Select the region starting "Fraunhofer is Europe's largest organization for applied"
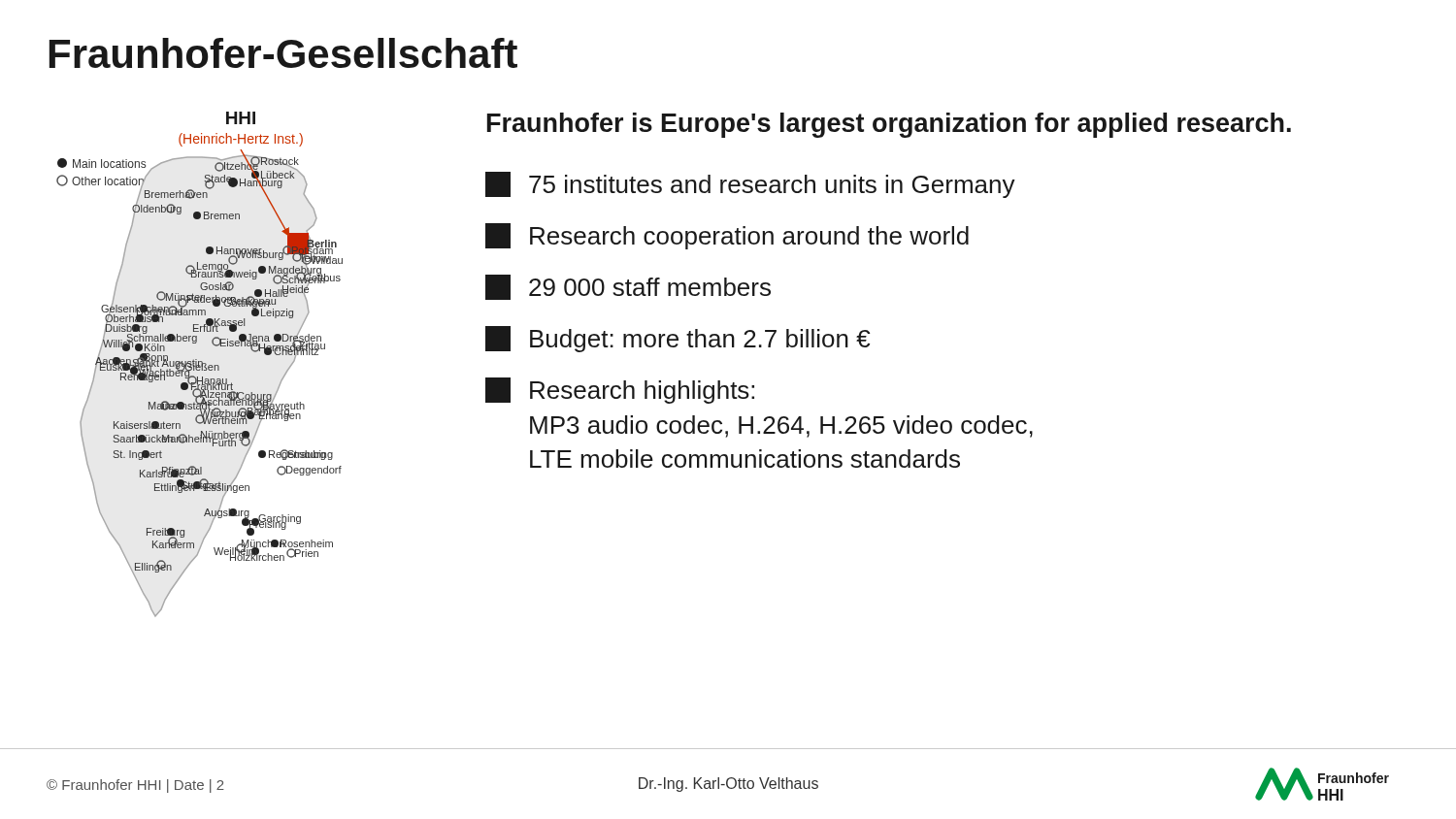The width and height of the screenshot is (1456, 819). (889, 123)
